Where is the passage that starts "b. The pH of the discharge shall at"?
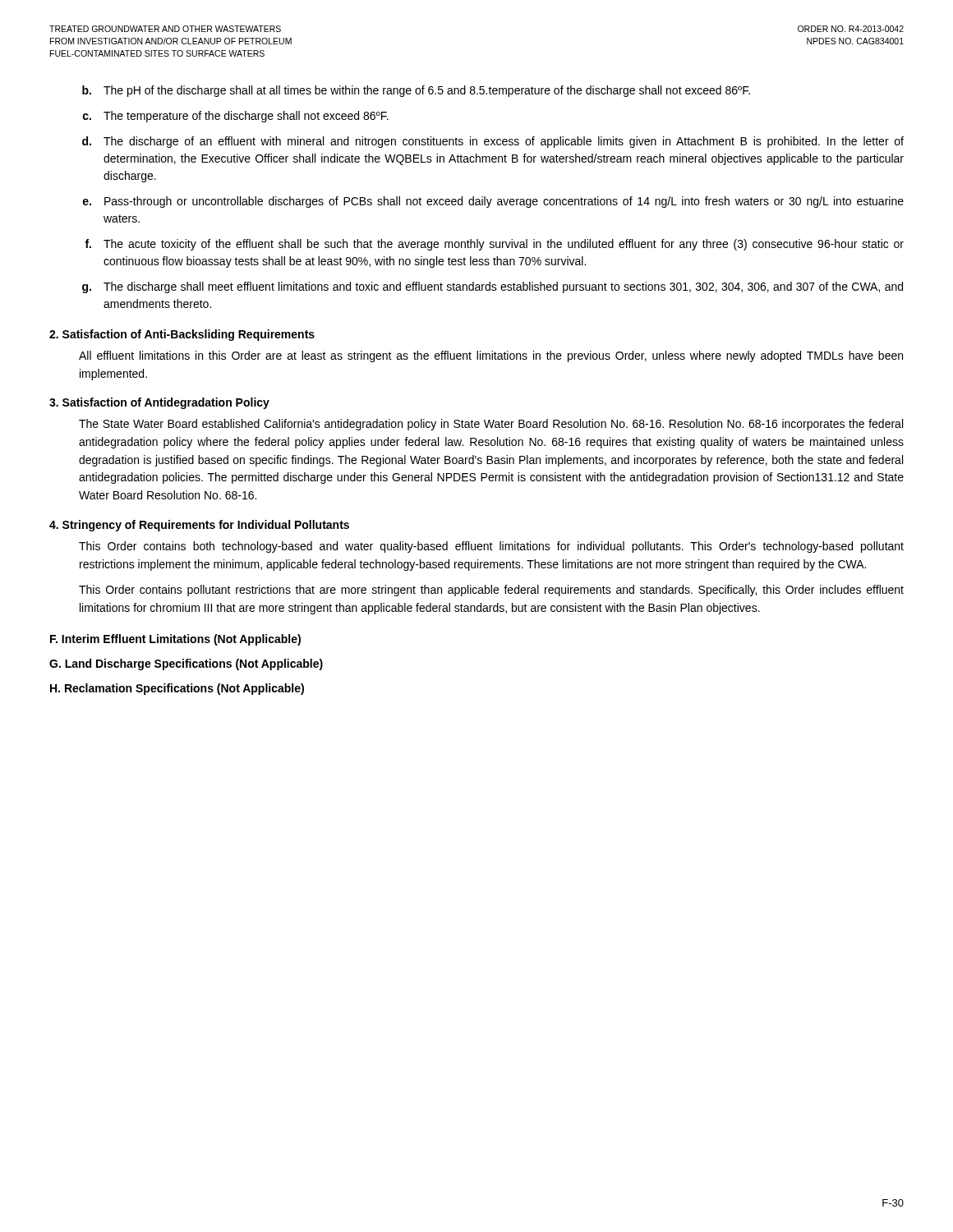Screen dimensions: 1232x953 click(476, 91)
